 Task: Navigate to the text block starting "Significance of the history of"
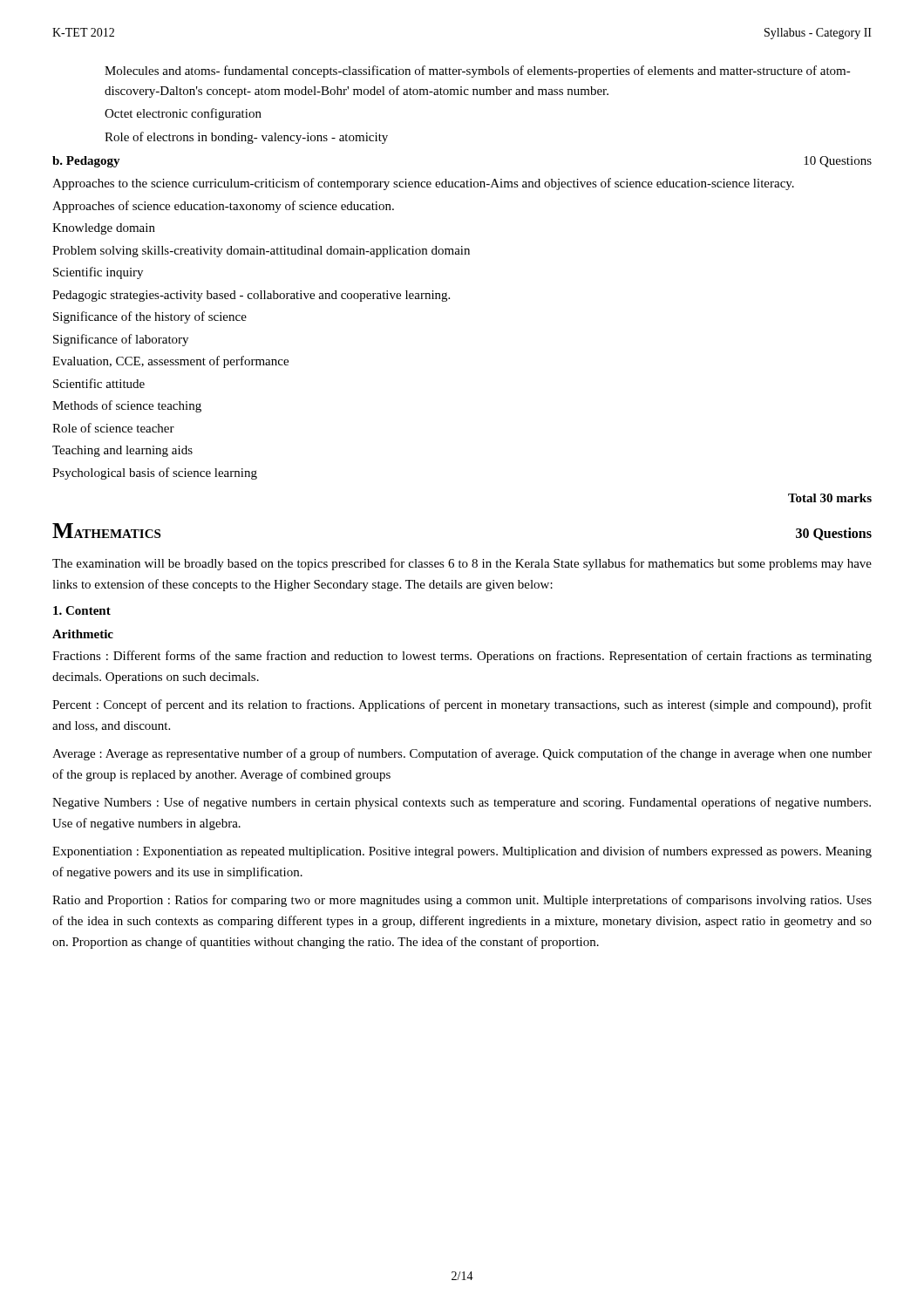[x=149, y=317]
